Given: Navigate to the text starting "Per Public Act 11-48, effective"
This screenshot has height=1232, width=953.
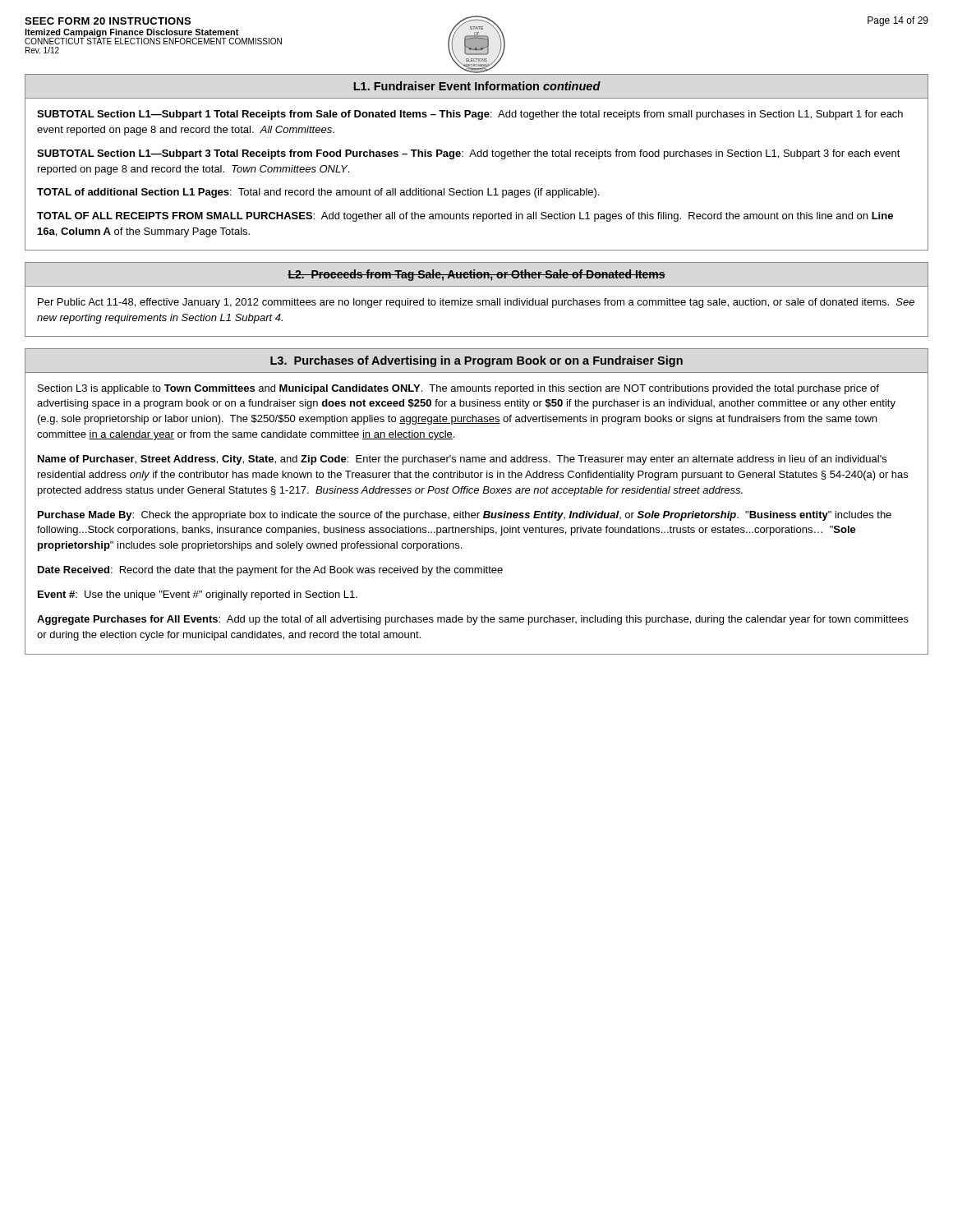Looking at the screenshot, I should (476, 309).
